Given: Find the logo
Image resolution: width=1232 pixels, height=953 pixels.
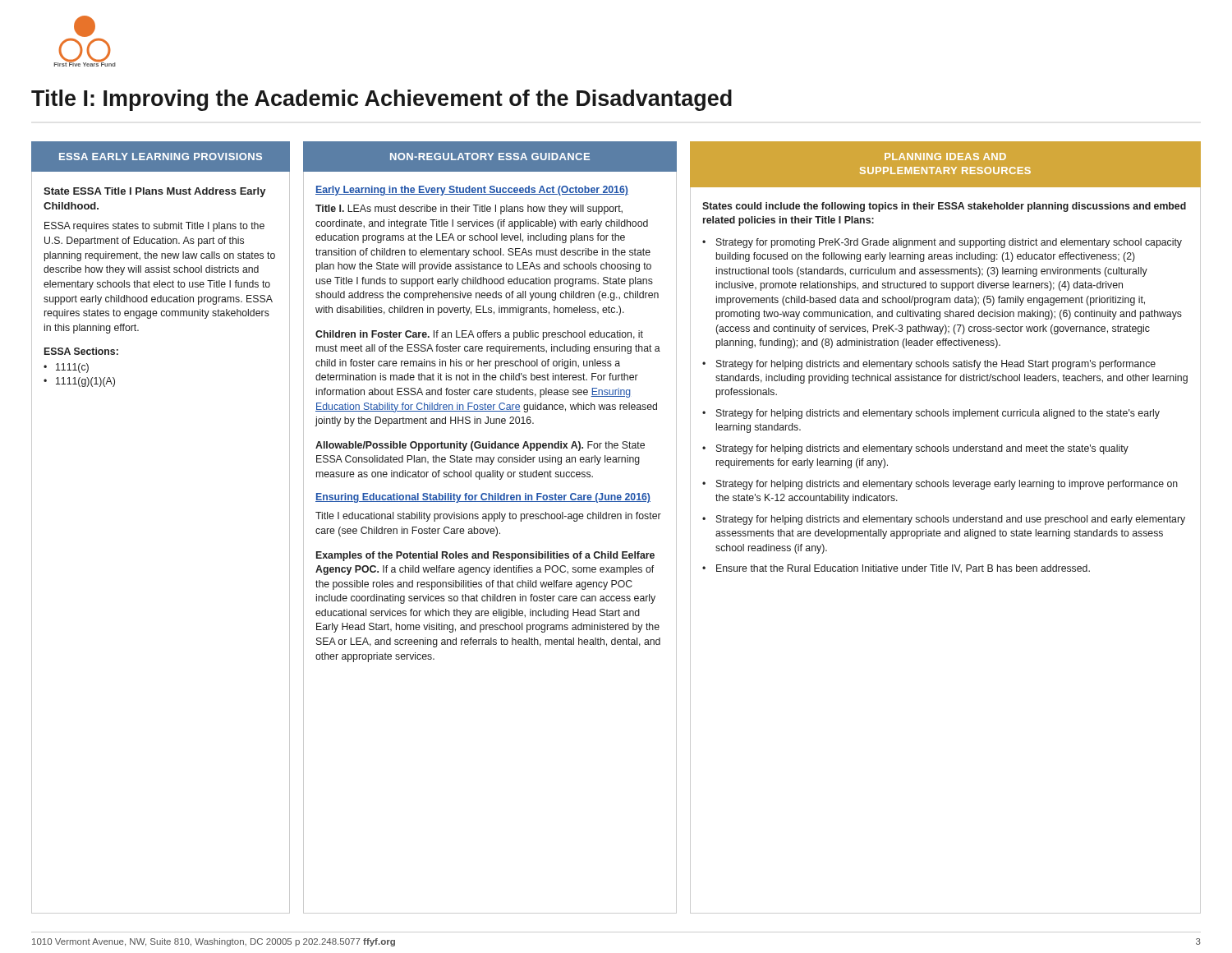Looking at the screenshot, I should pos(85,46).
